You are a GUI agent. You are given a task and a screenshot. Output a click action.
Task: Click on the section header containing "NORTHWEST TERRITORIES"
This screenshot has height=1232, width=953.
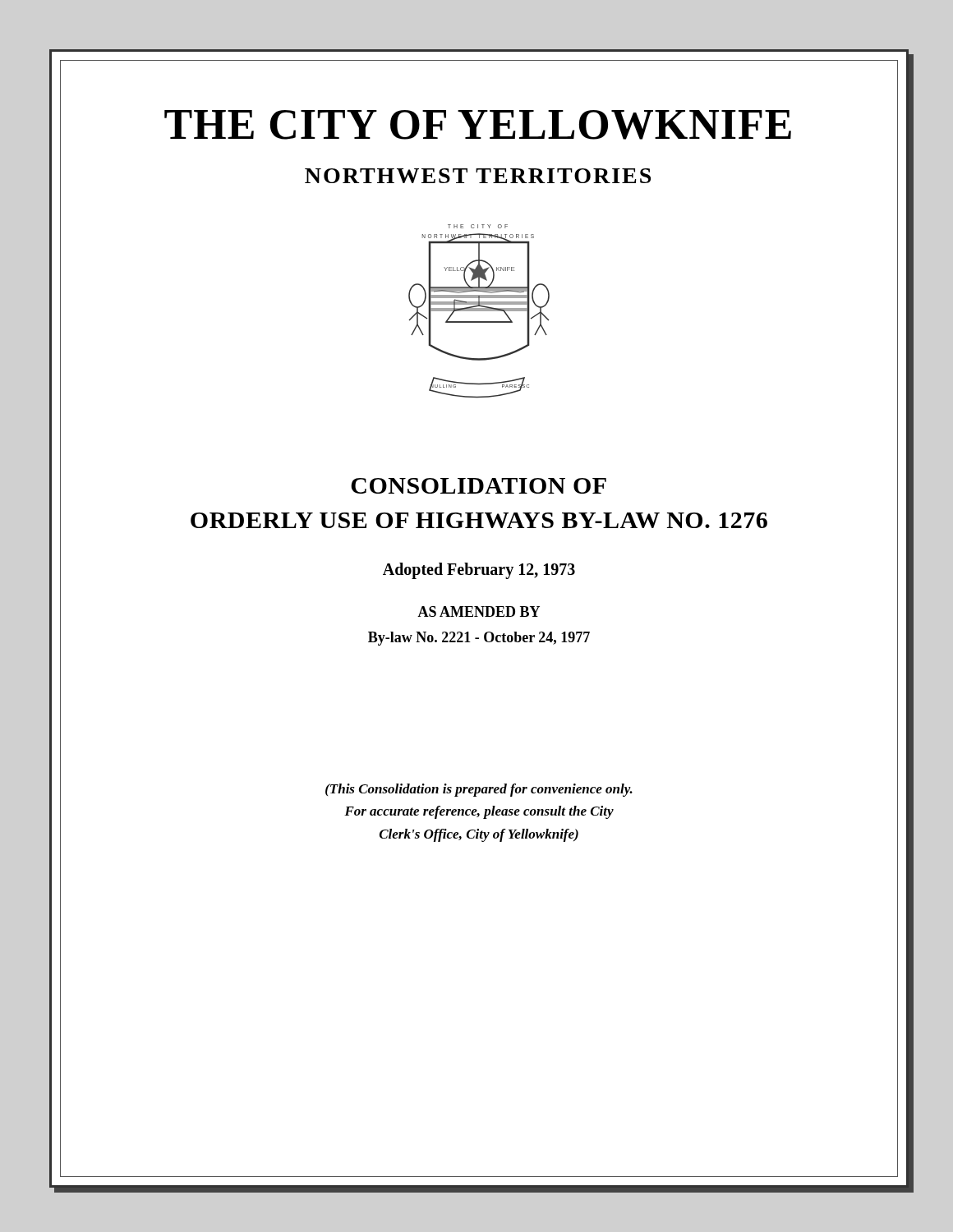coord(479,176)
